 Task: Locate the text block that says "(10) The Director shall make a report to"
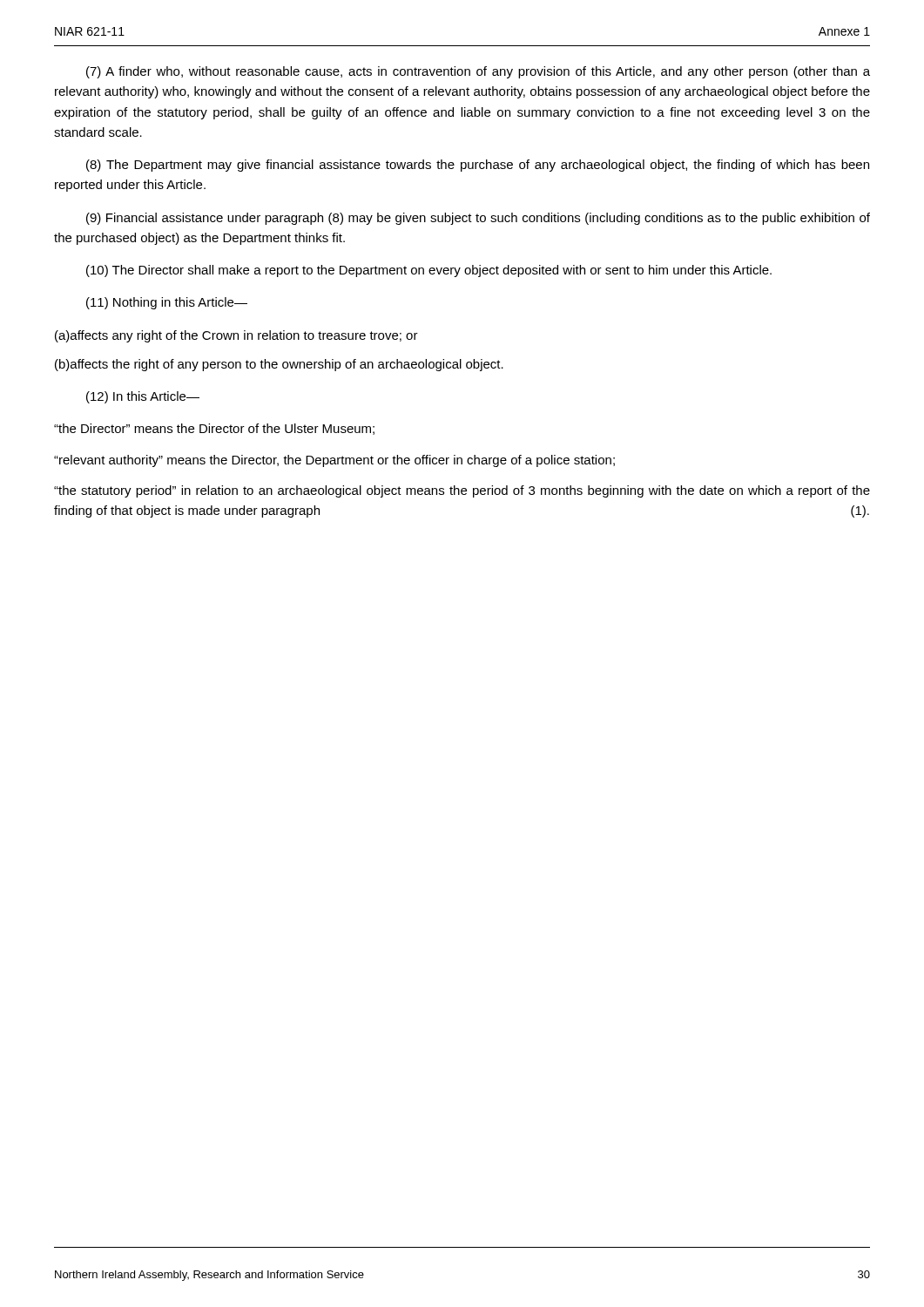(429, 270)
